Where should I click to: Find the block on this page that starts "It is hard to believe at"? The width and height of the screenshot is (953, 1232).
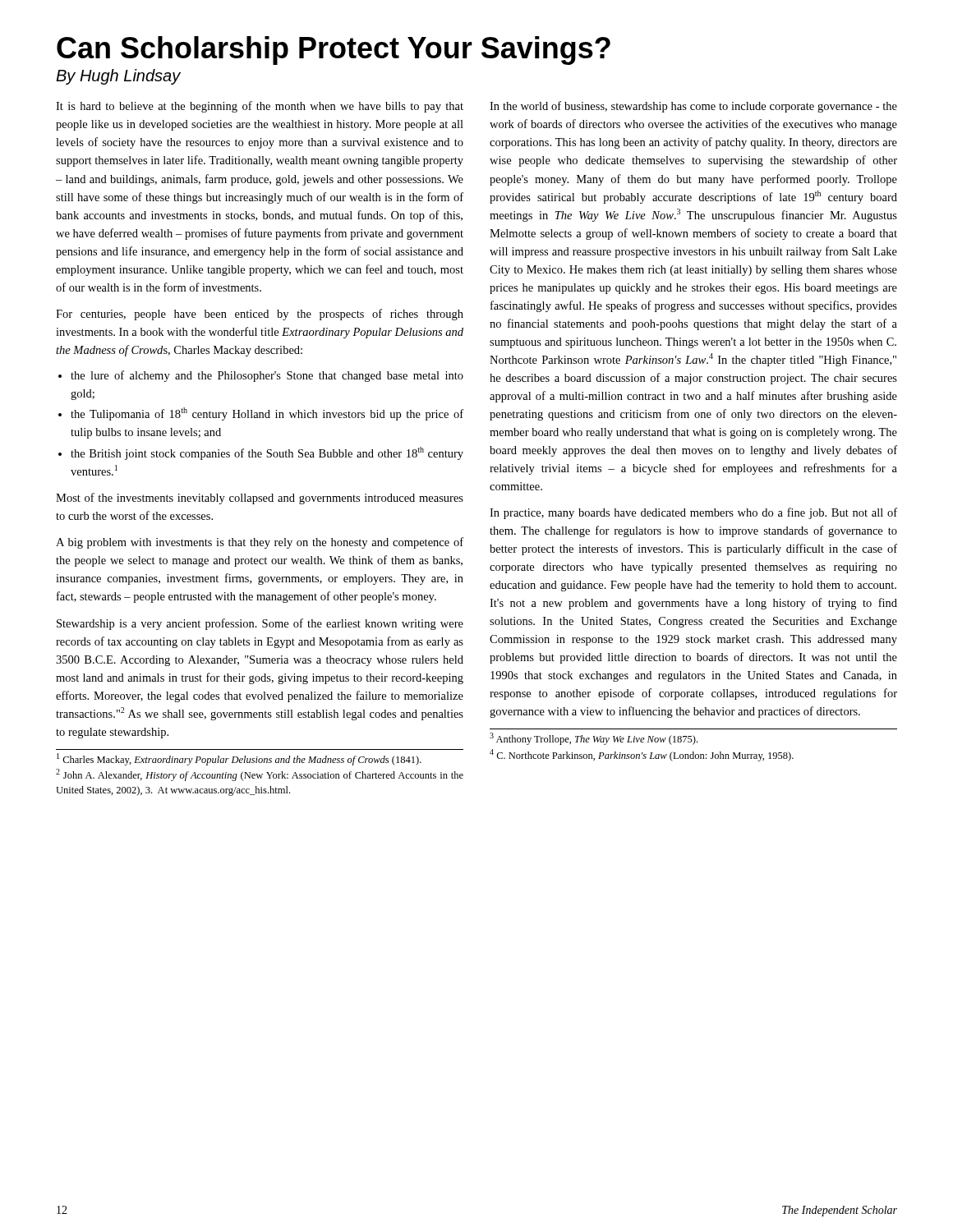pyautogui.click(x=260, y=197)
